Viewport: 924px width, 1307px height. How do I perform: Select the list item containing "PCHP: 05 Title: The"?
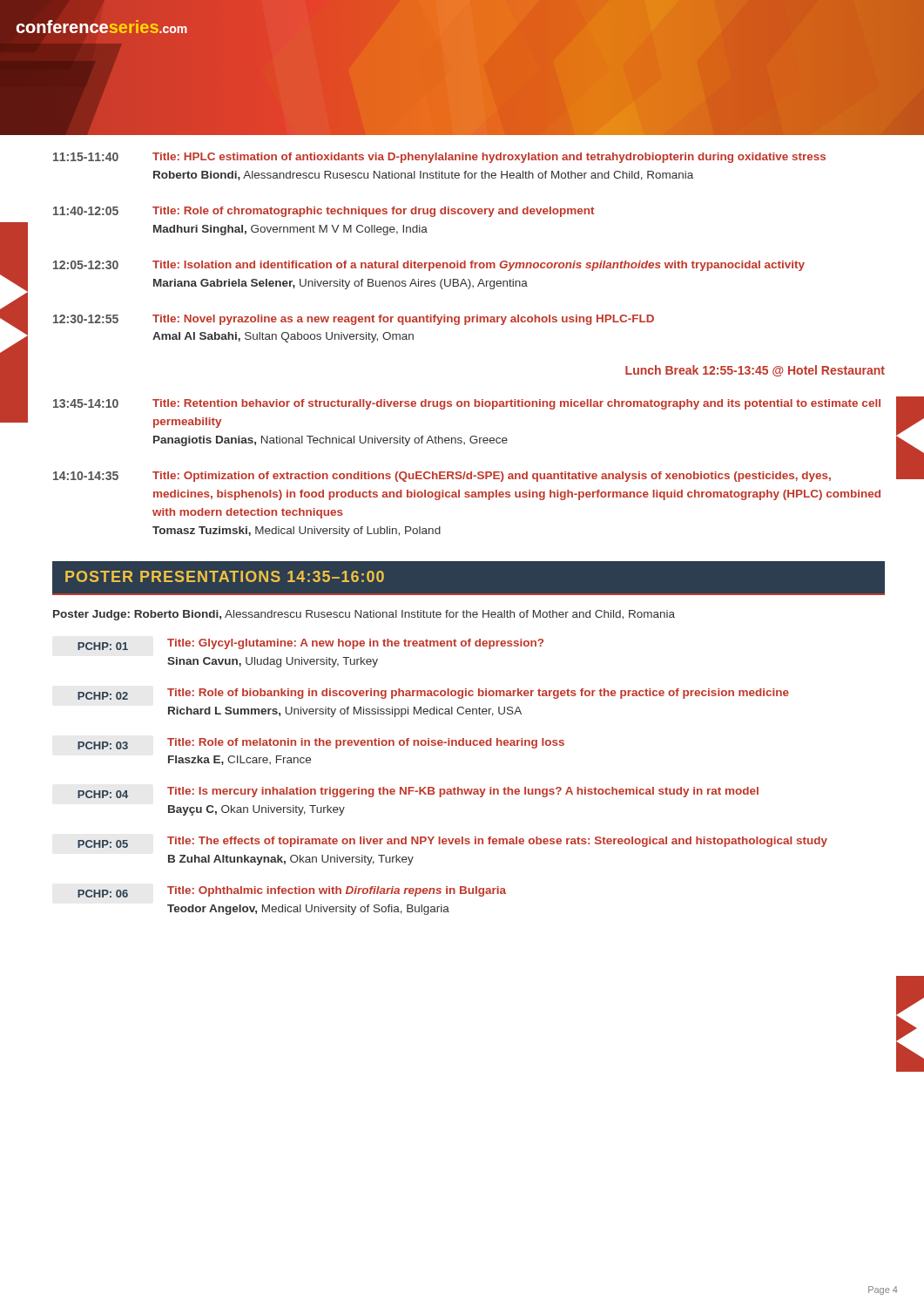(440, 851)
